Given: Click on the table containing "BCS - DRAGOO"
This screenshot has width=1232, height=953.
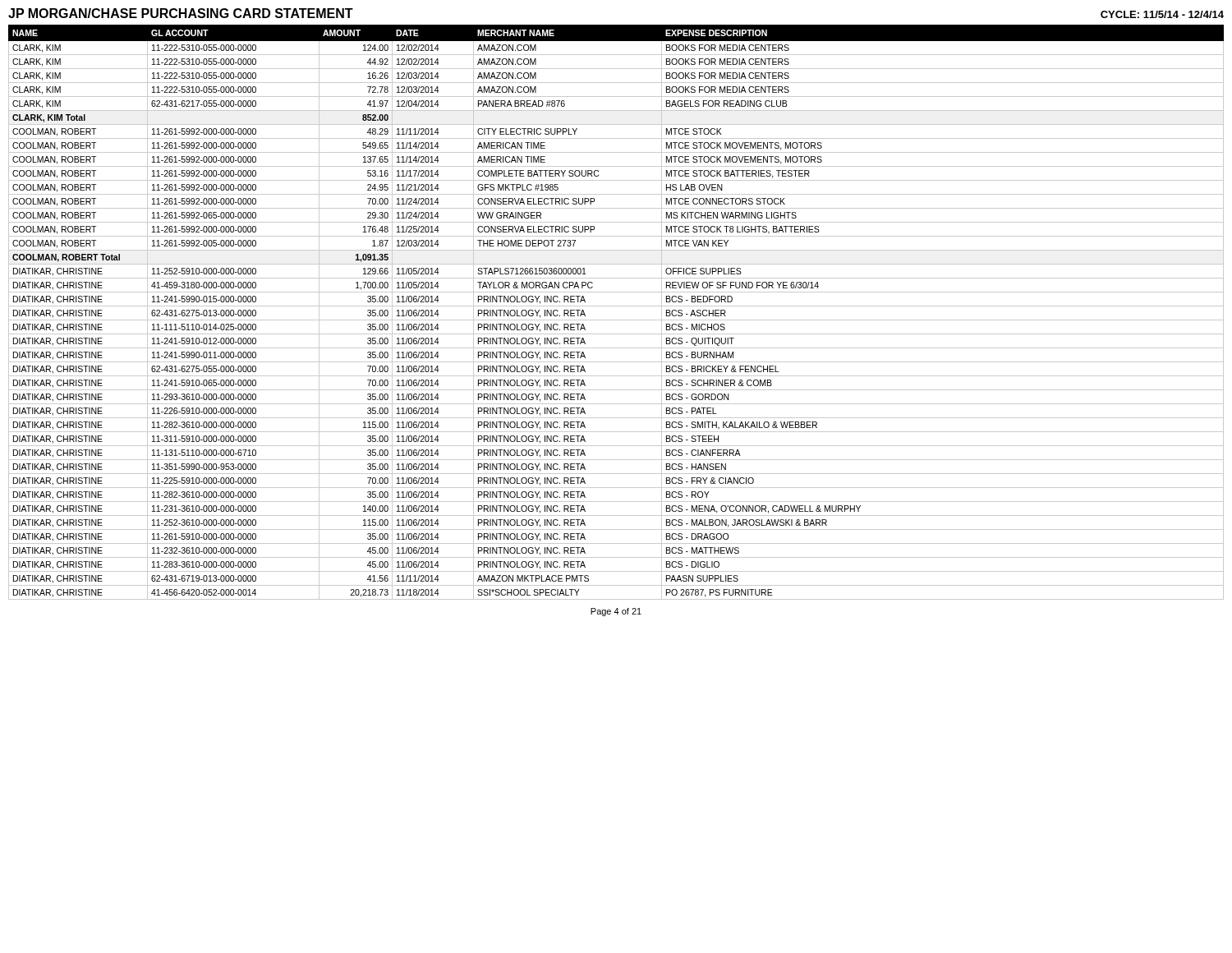Looking at the screenshot, I should [x=616, y=312].
